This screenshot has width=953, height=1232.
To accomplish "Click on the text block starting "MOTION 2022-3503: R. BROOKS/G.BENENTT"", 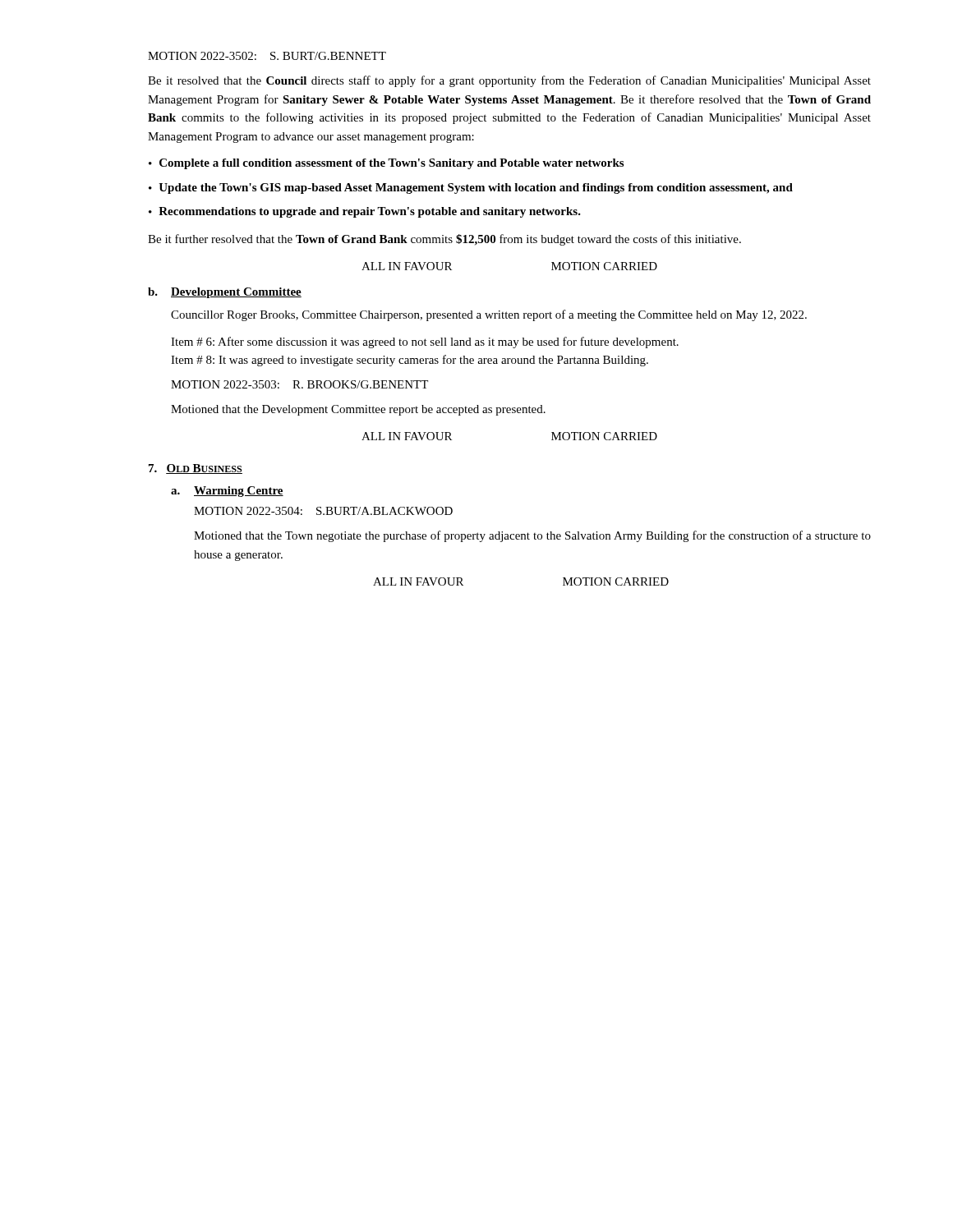I will point(300,384).
